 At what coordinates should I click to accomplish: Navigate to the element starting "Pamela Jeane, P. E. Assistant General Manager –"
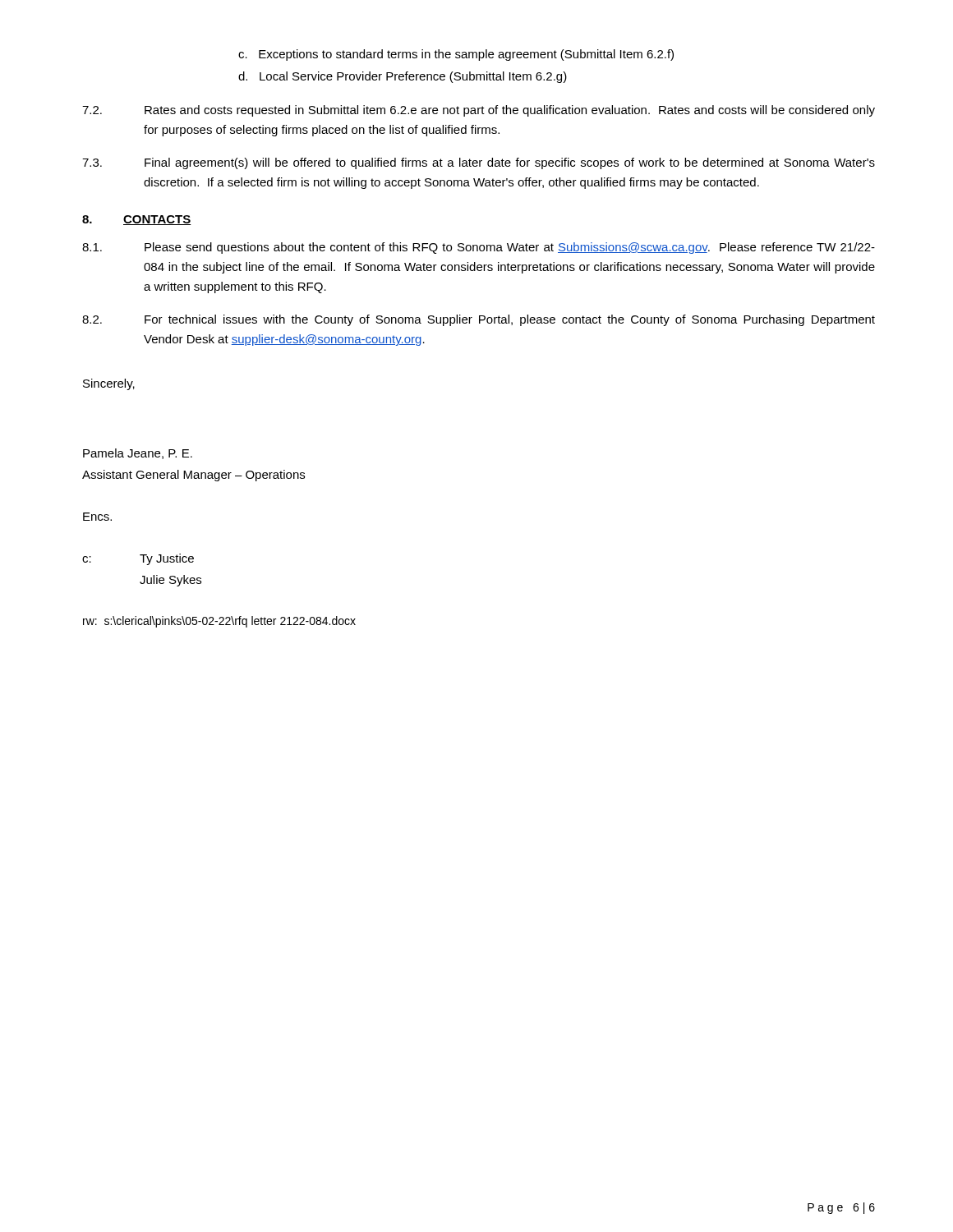(x=194, y=463)
